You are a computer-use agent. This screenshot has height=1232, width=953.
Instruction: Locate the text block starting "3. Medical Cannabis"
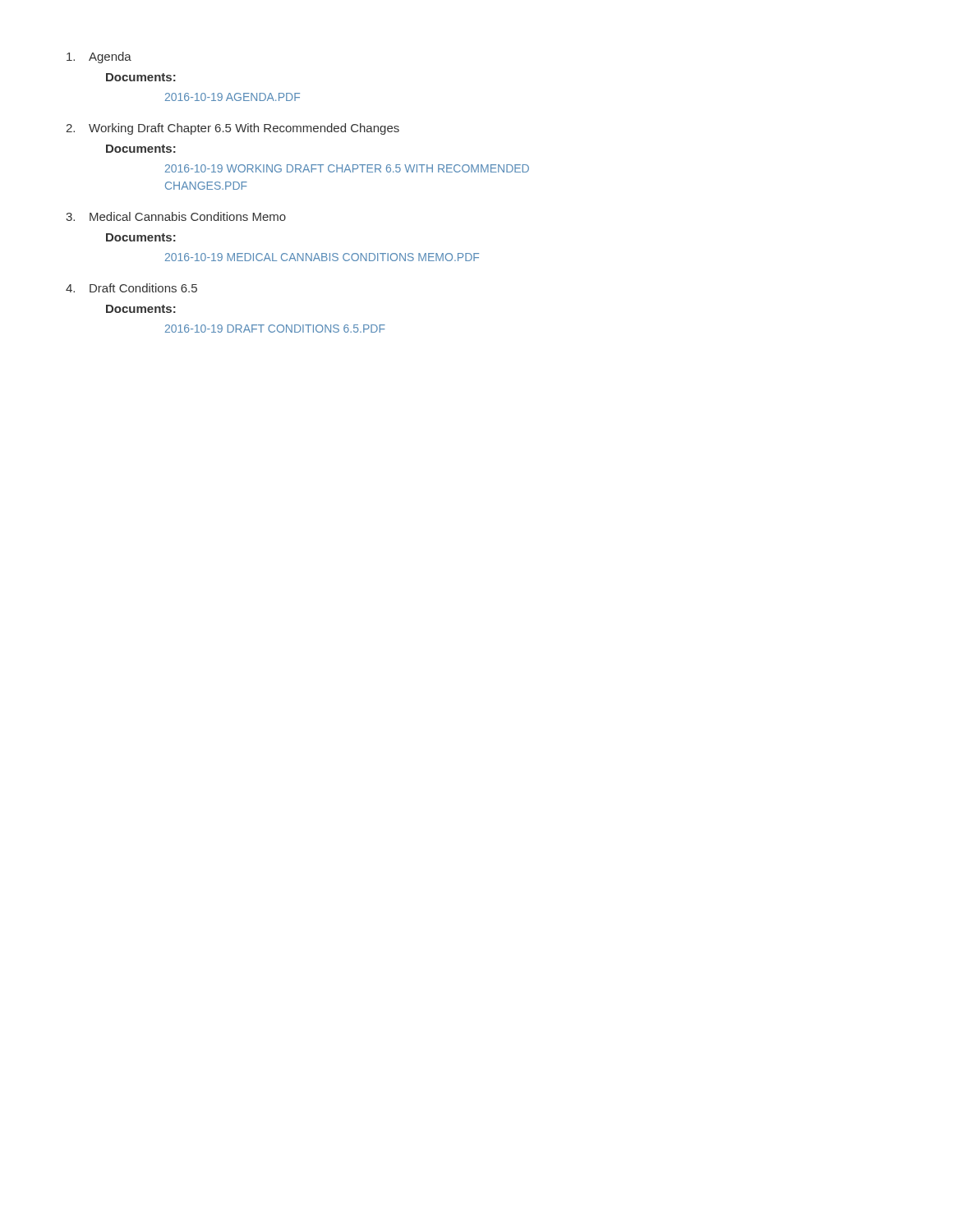pyautogui.click(x=176, y=216)
